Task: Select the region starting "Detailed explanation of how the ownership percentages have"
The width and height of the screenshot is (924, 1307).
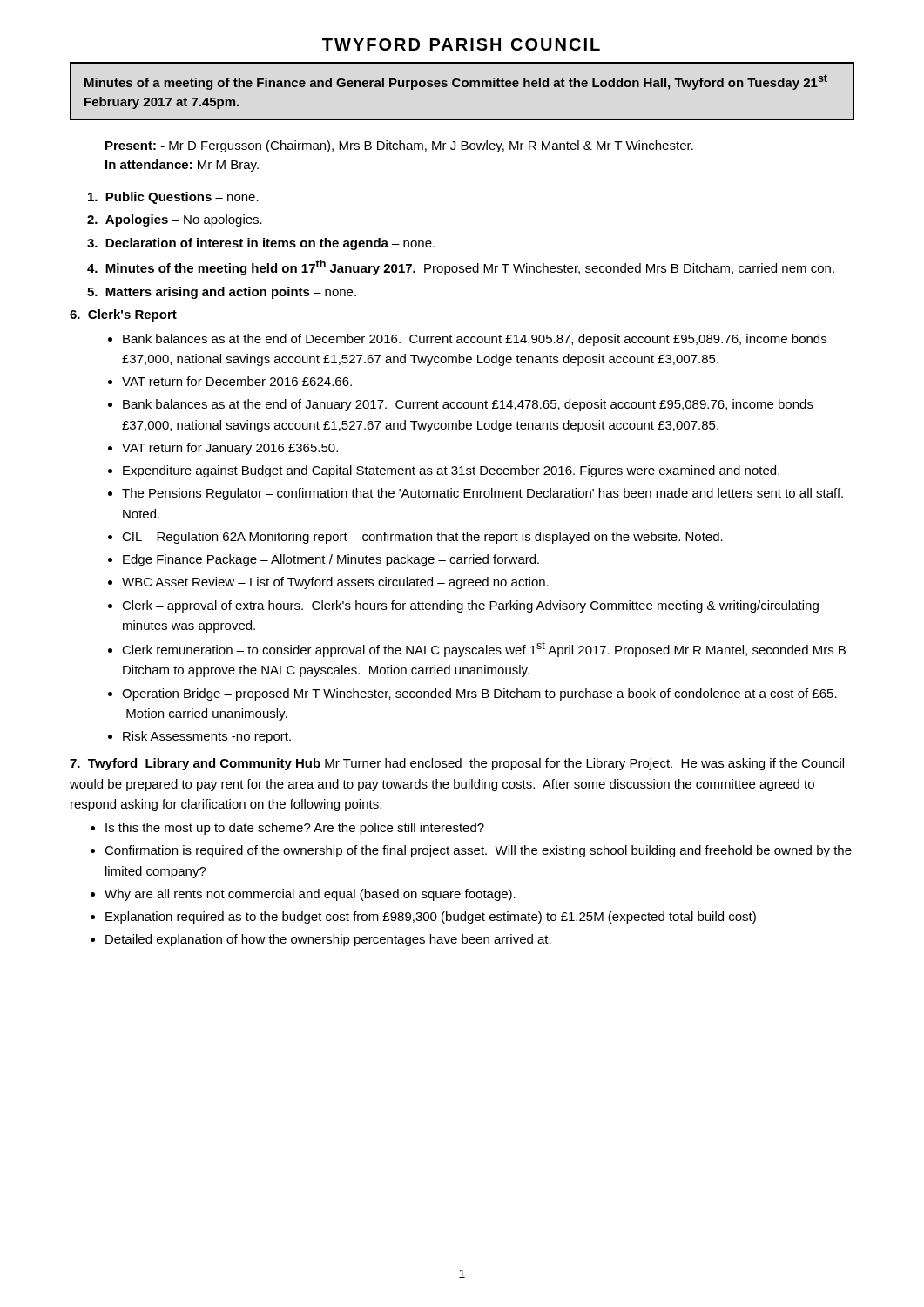Action: pyautogui.click(x=328, y=939)
